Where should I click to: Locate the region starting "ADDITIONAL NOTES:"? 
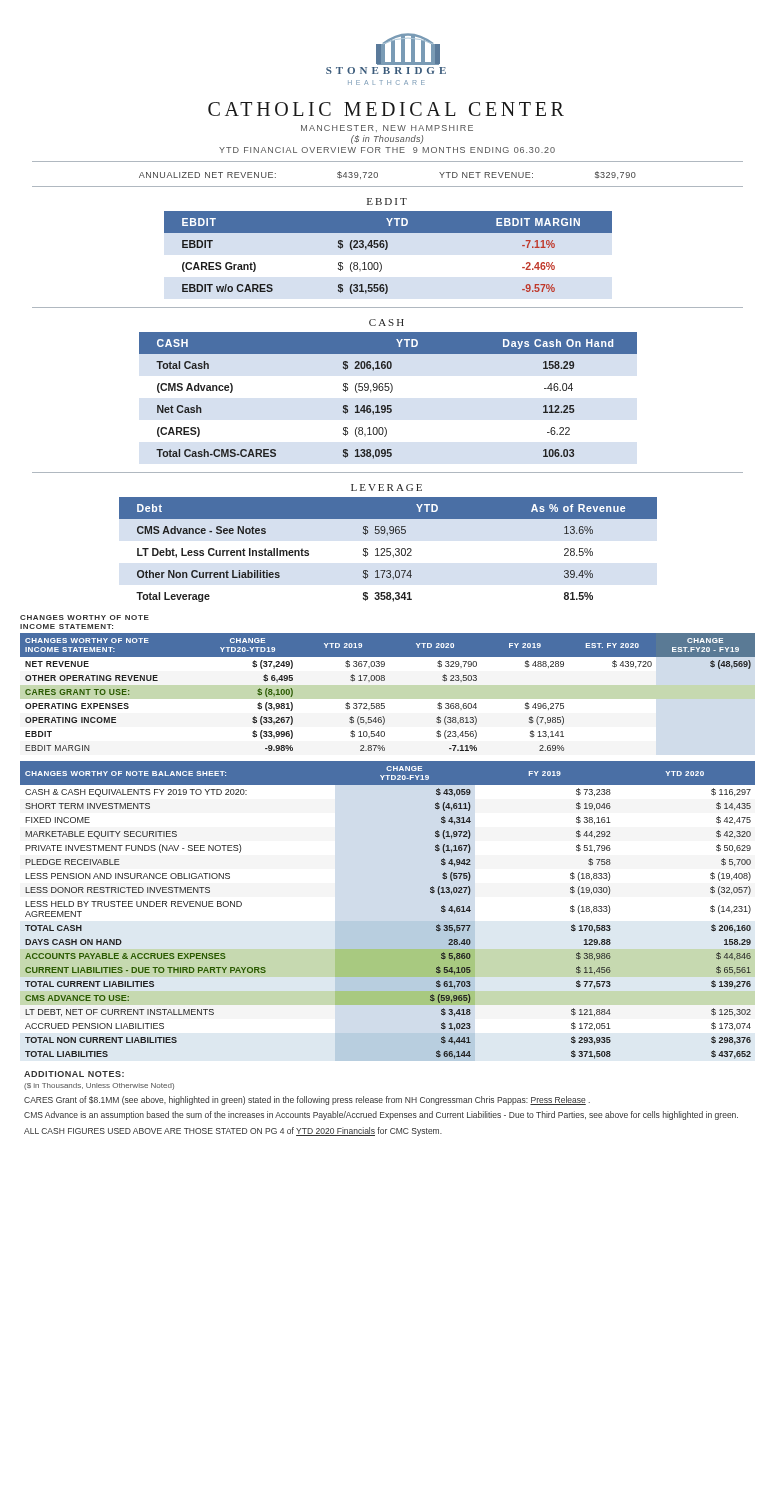75,1074
